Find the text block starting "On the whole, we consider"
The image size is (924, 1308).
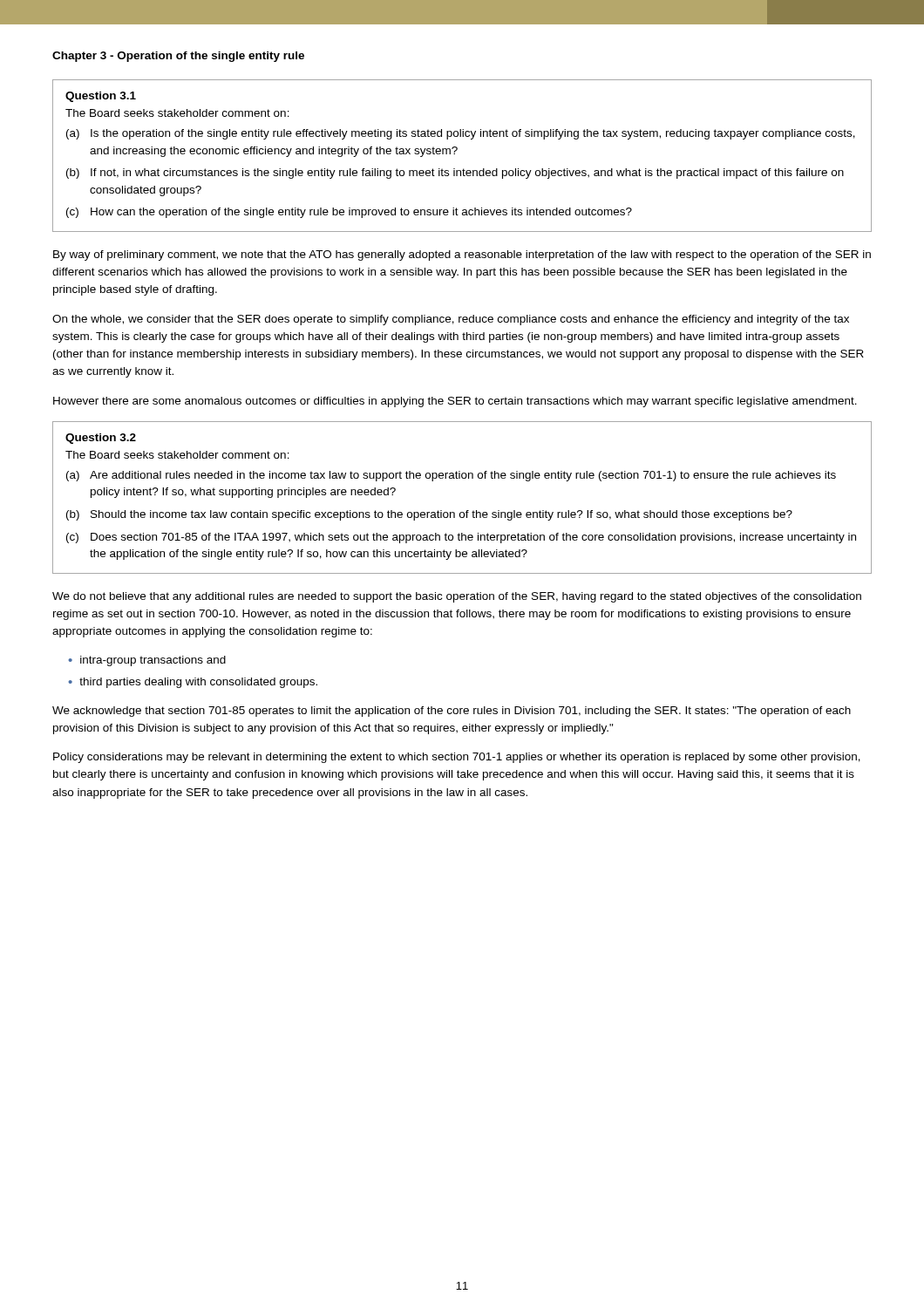[458, 345]
